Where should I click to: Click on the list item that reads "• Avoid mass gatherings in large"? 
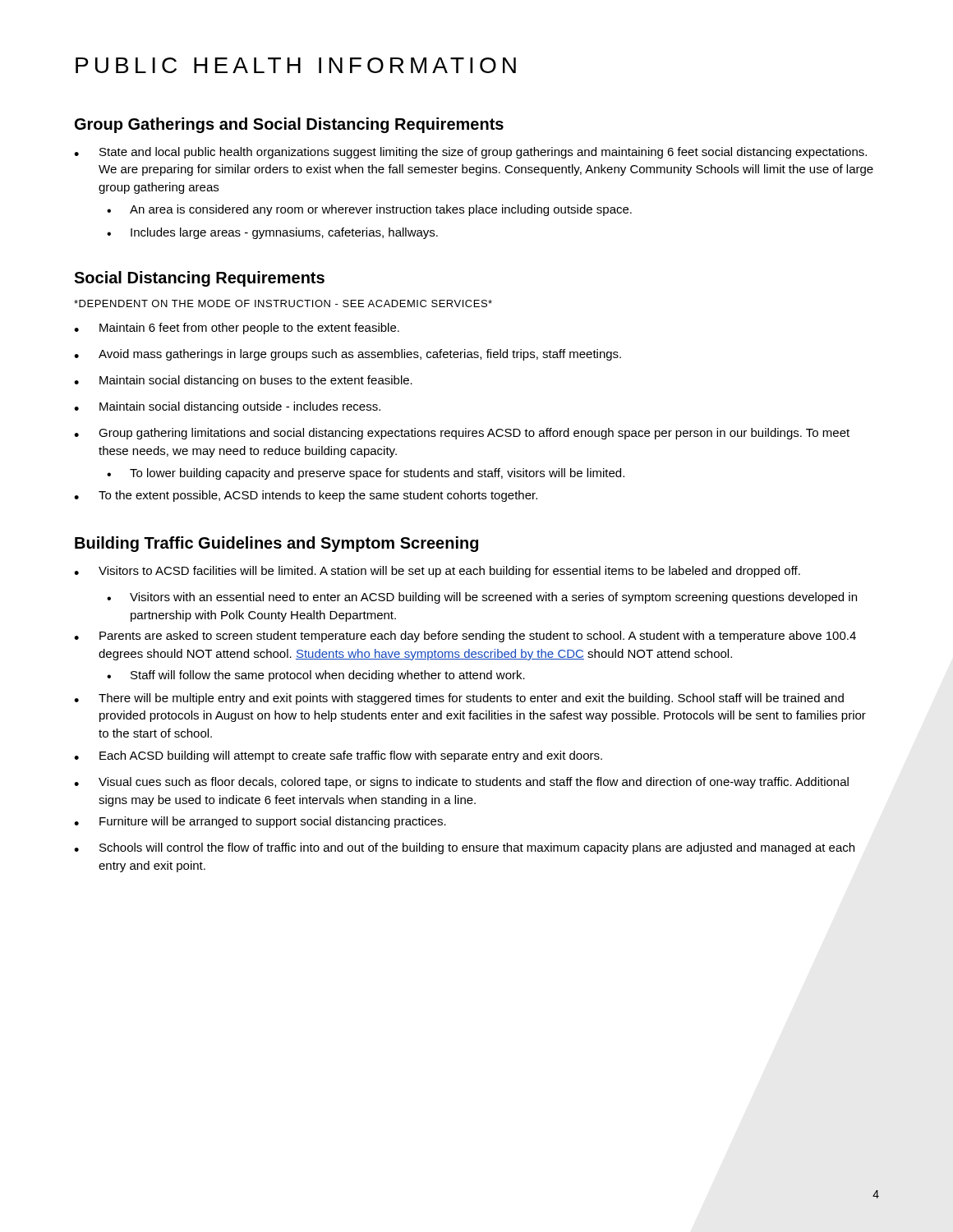click(476, 356)
